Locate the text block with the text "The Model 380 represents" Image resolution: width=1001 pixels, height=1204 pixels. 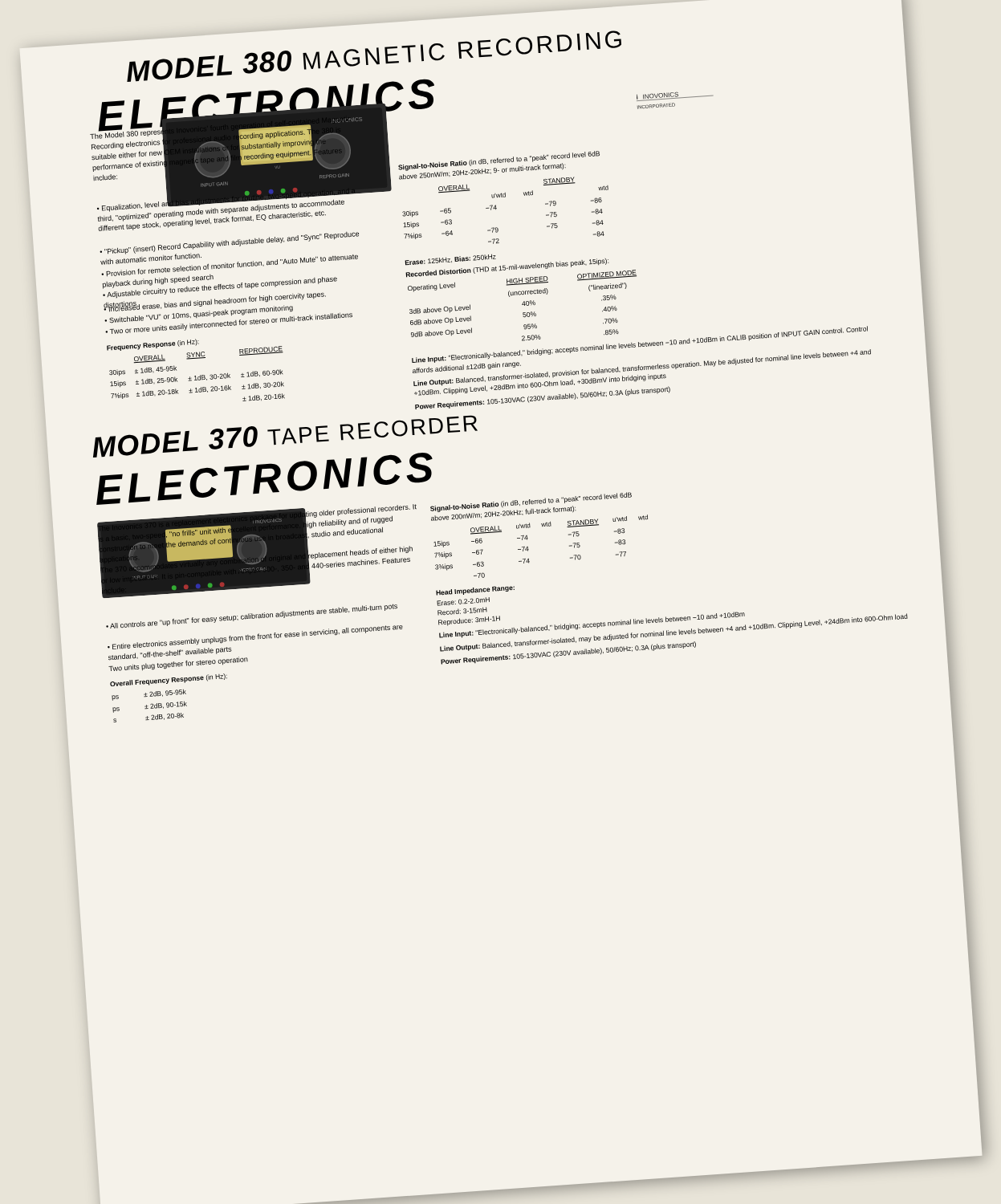click(220, 149)
